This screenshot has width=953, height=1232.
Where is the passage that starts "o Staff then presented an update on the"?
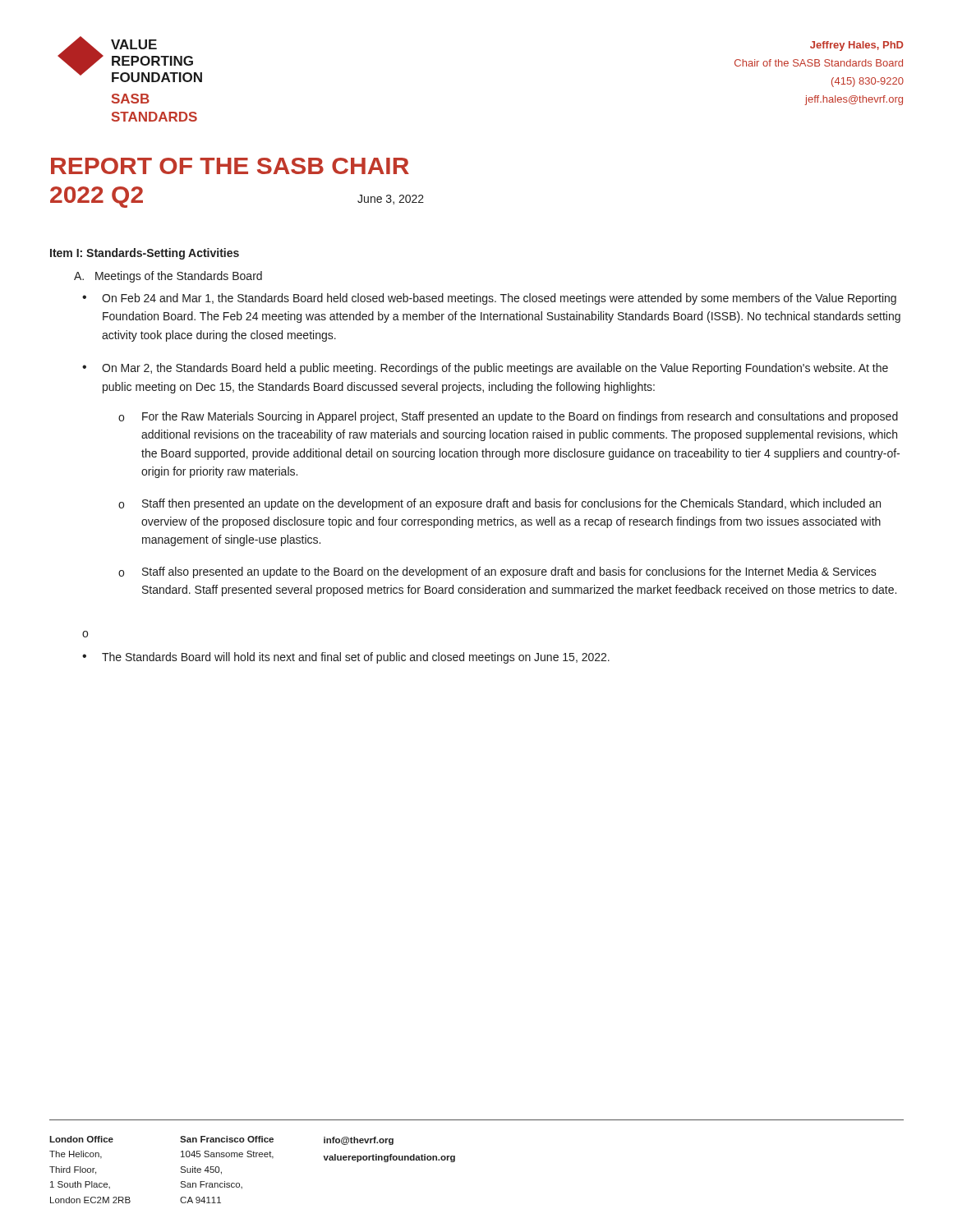(511, 522)
